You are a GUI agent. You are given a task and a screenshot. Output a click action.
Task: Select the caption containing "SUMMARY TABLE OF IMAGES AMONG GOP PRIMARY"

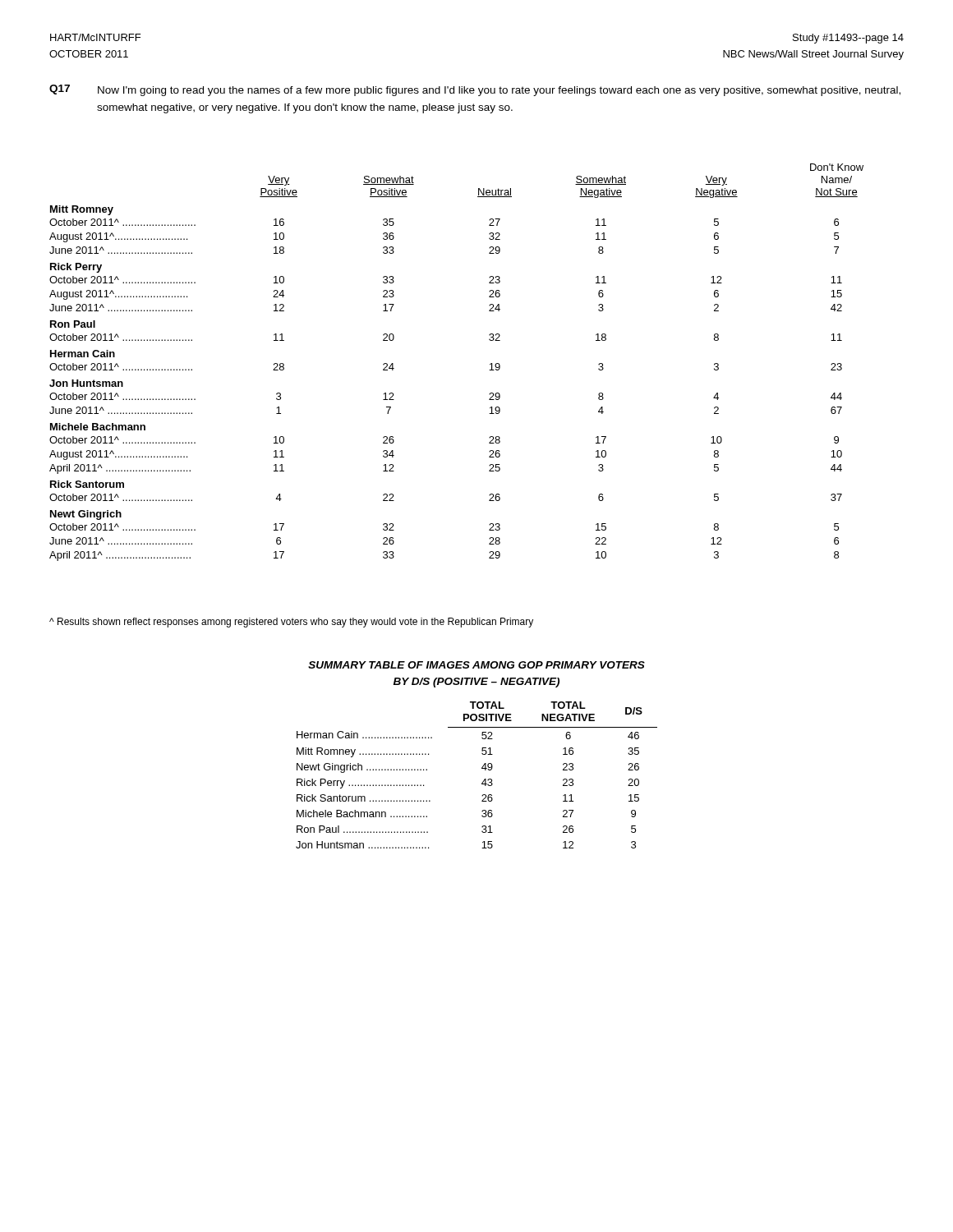476,673
